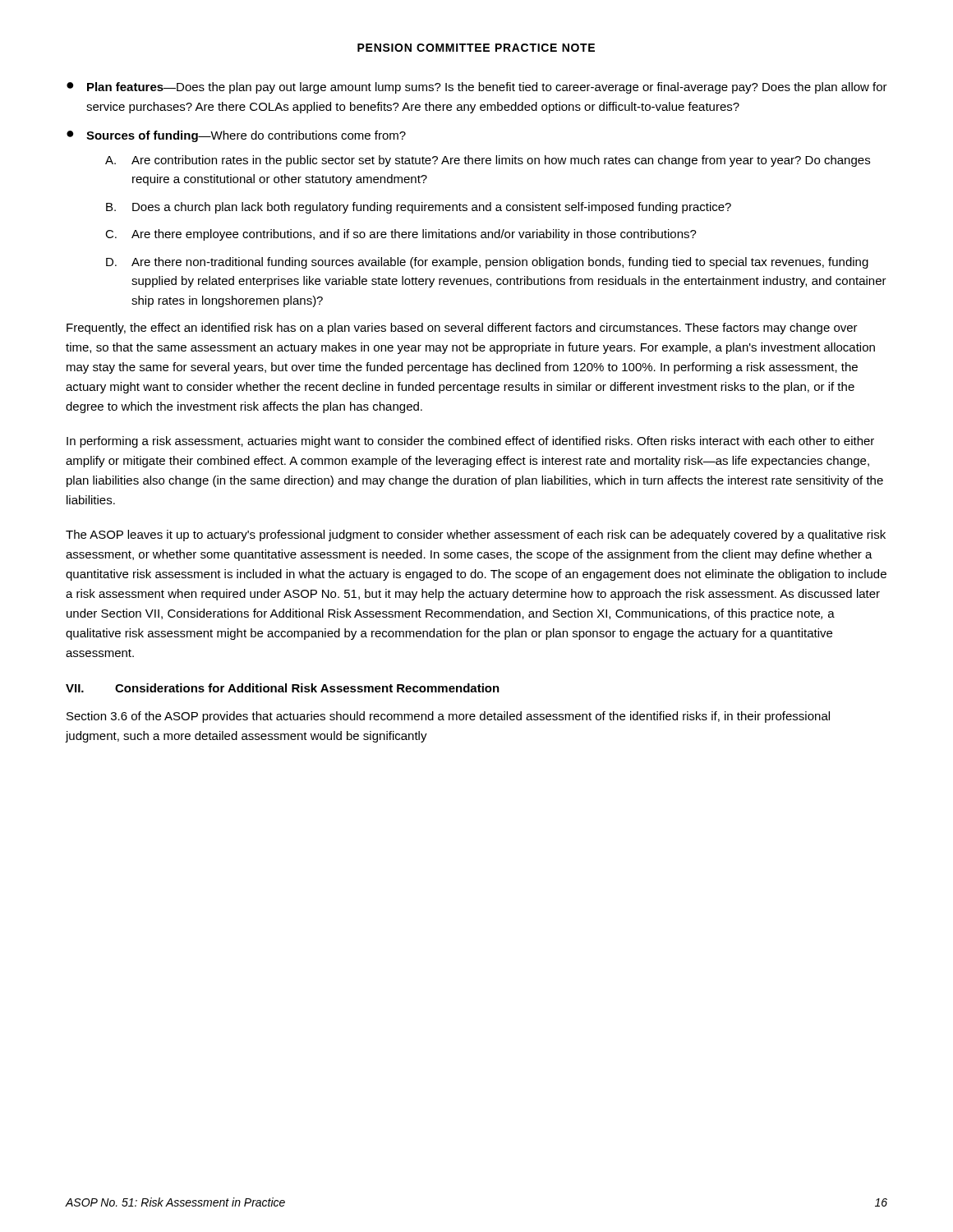Locate the list item that reads "C. Are there employee contributions, and if"
The width and height of the screenshot is (953, 1232).
496,234
